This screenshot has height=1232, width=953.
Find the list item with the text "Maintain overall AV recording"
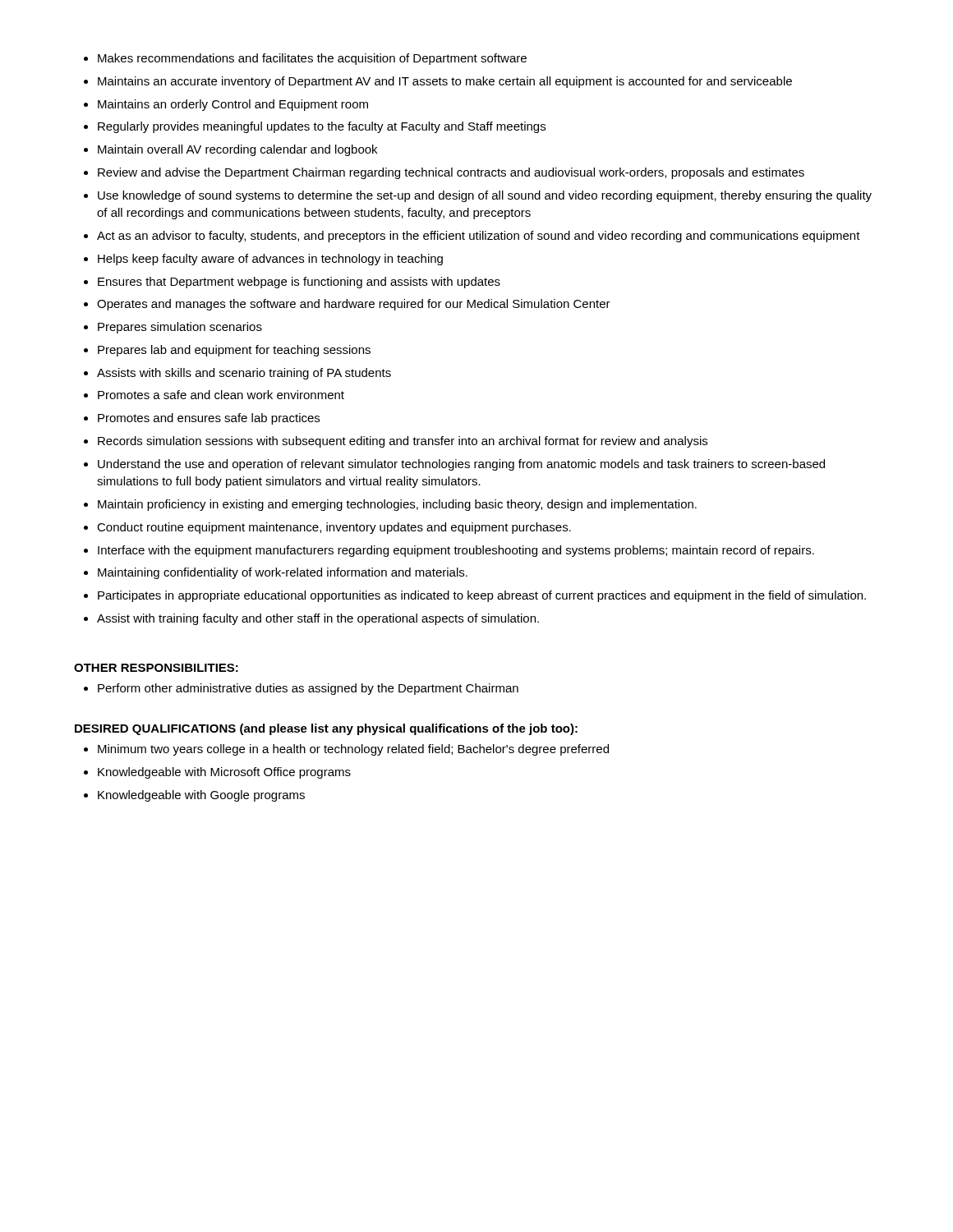(237, 150)
